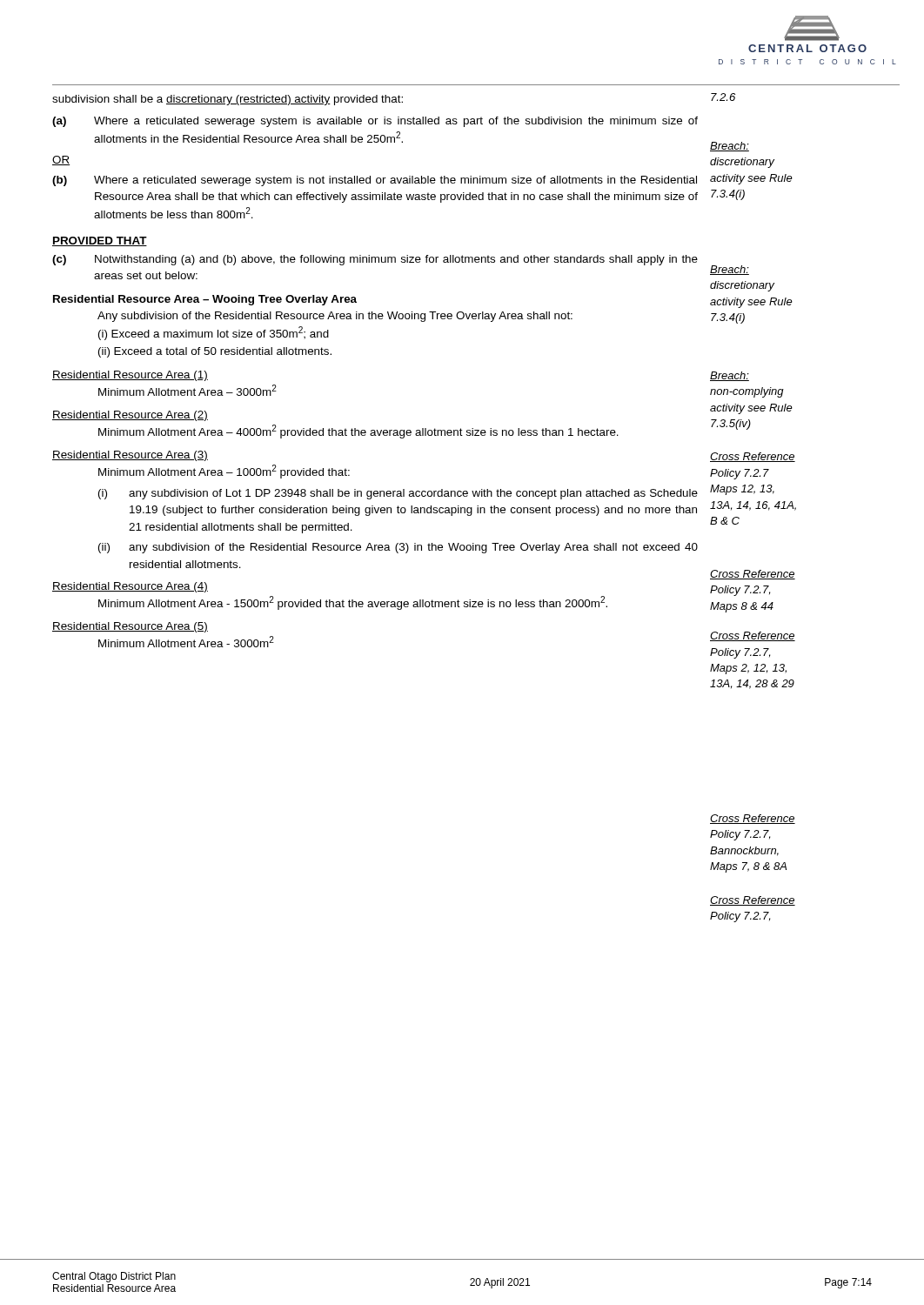Point to the passage starting "Residential Resource Area (3) Minimum"
The image size is (924, 1305).
[x=130, y=456]
